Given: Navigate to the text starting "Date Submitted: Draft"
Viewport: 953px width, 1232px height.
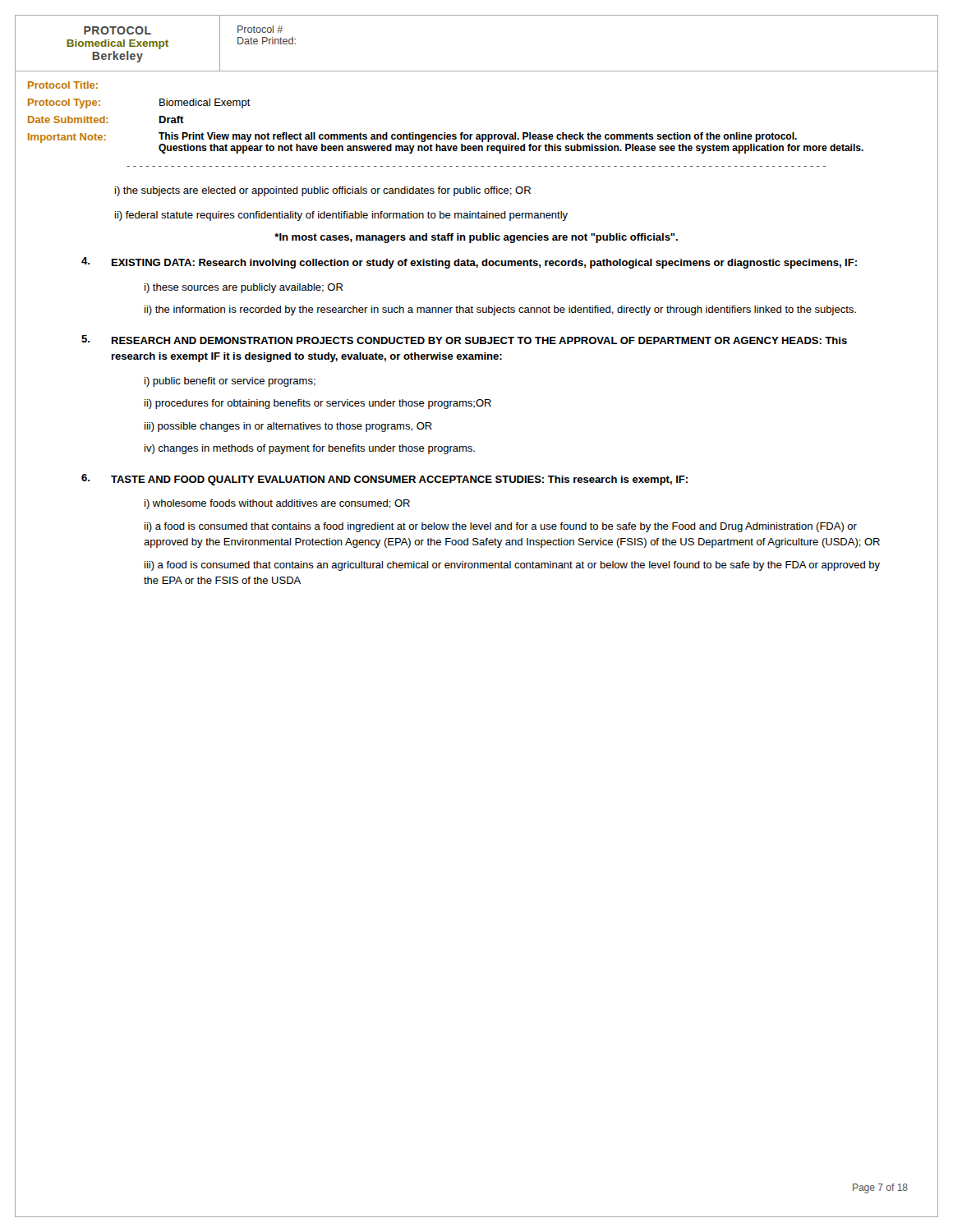Looking at the screenshot, I should (106, 120).
